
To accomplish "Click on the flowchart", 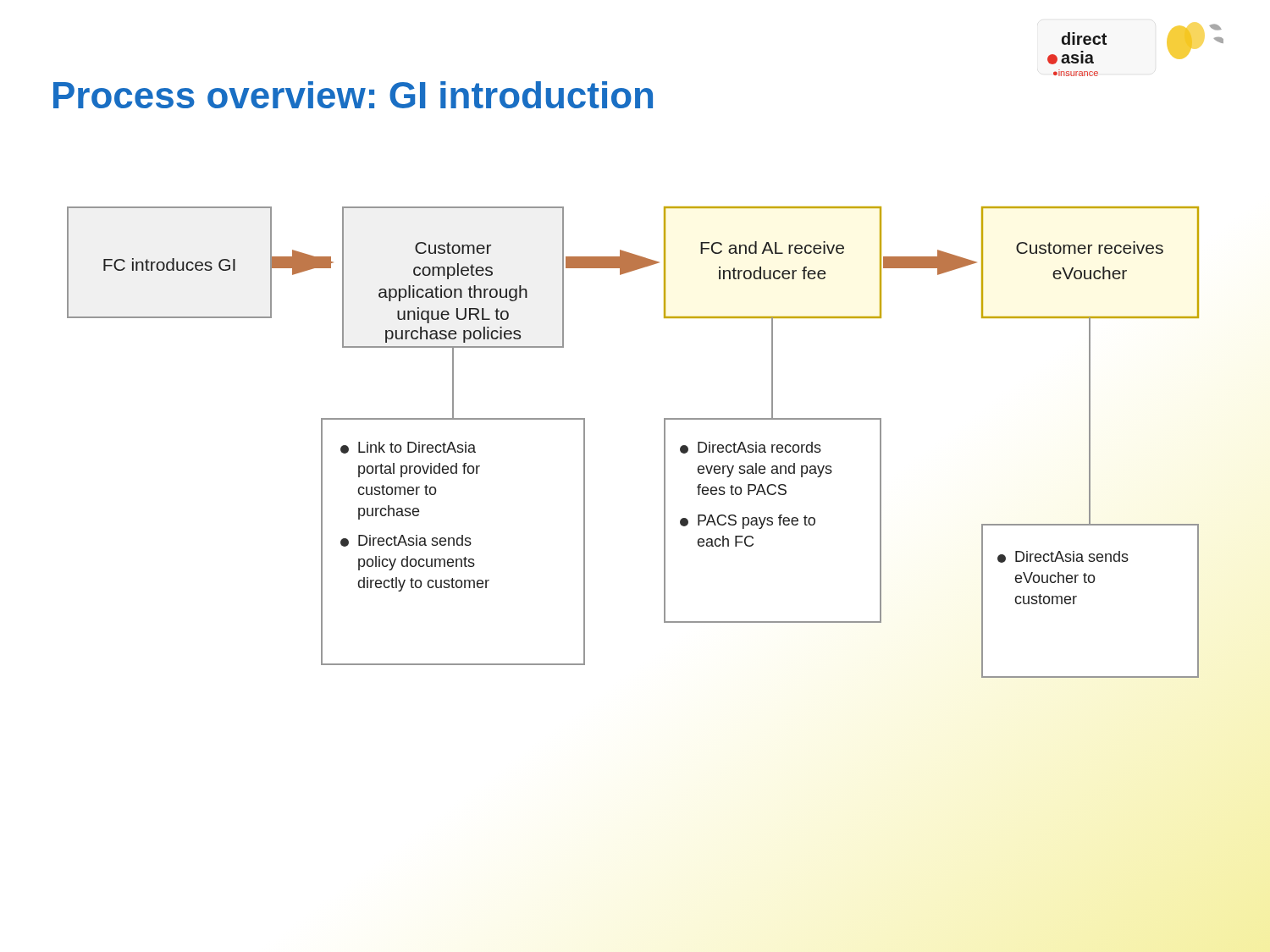I will [x=635, y=539].
